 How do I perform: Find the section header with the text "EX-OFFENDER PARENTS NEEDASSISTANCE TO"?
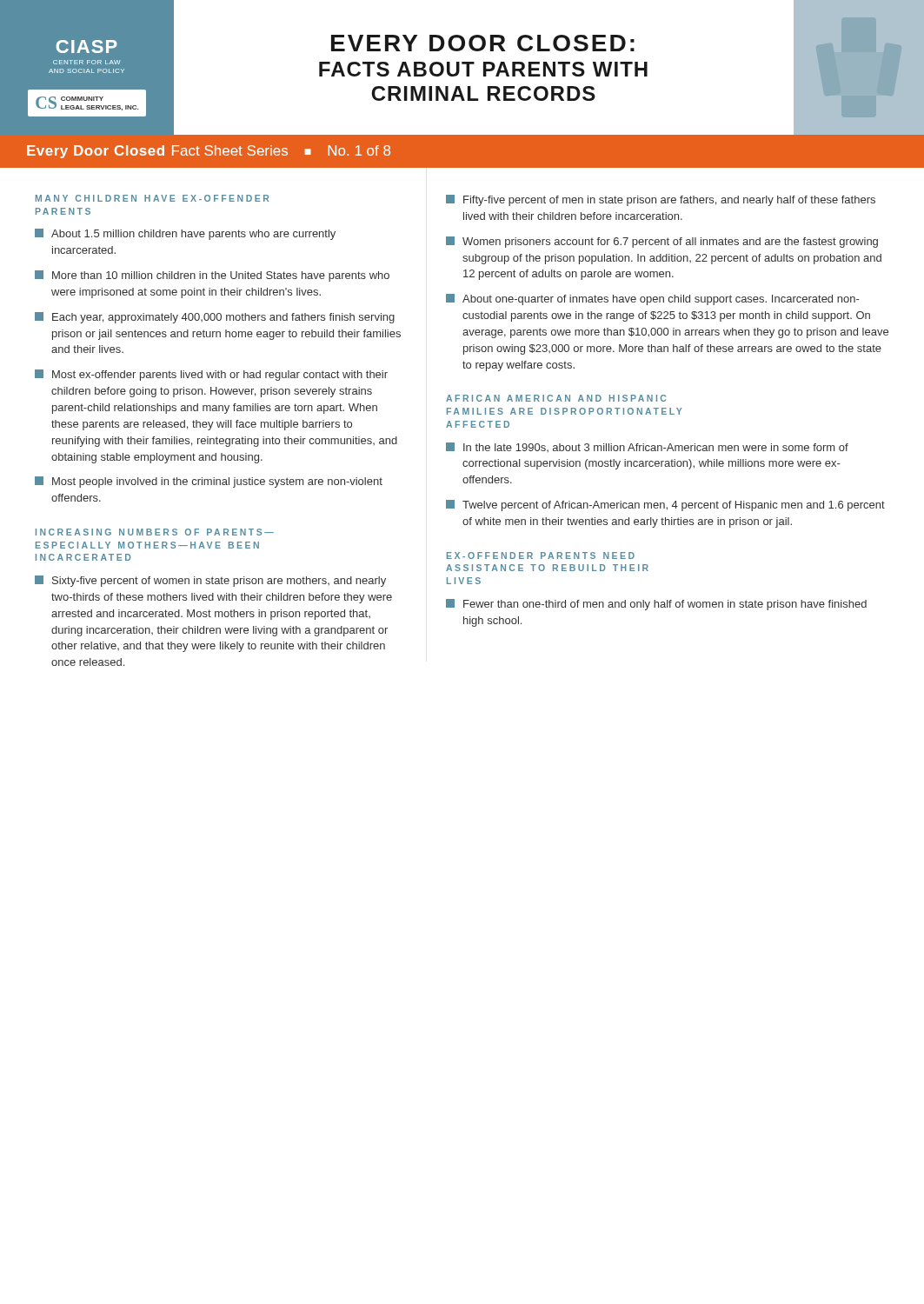541,556
